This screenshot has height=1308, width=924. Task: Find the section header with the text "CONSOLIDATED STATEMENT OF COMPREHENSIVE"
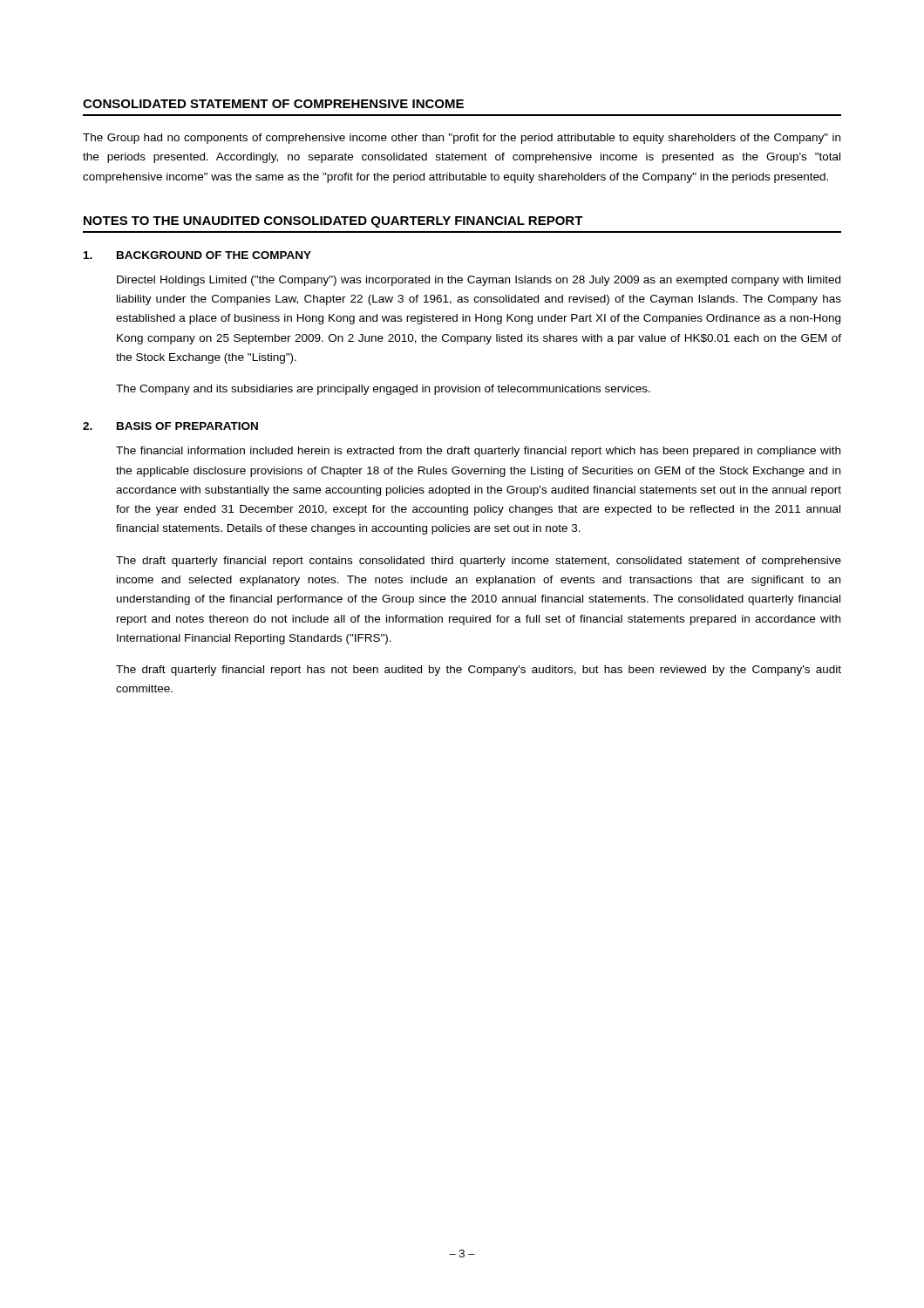point(462,106)
